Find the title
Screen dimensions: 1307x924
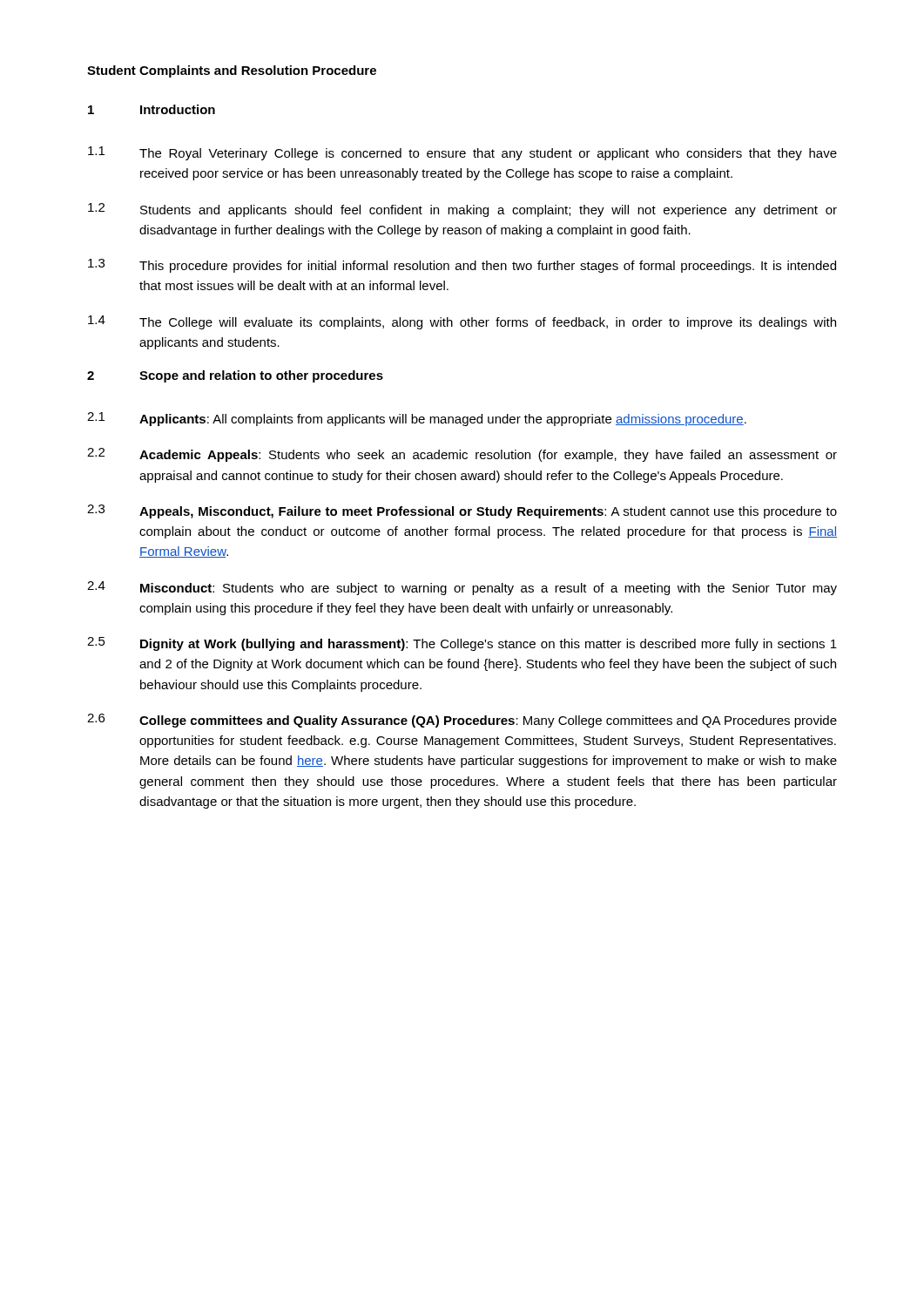232,70
